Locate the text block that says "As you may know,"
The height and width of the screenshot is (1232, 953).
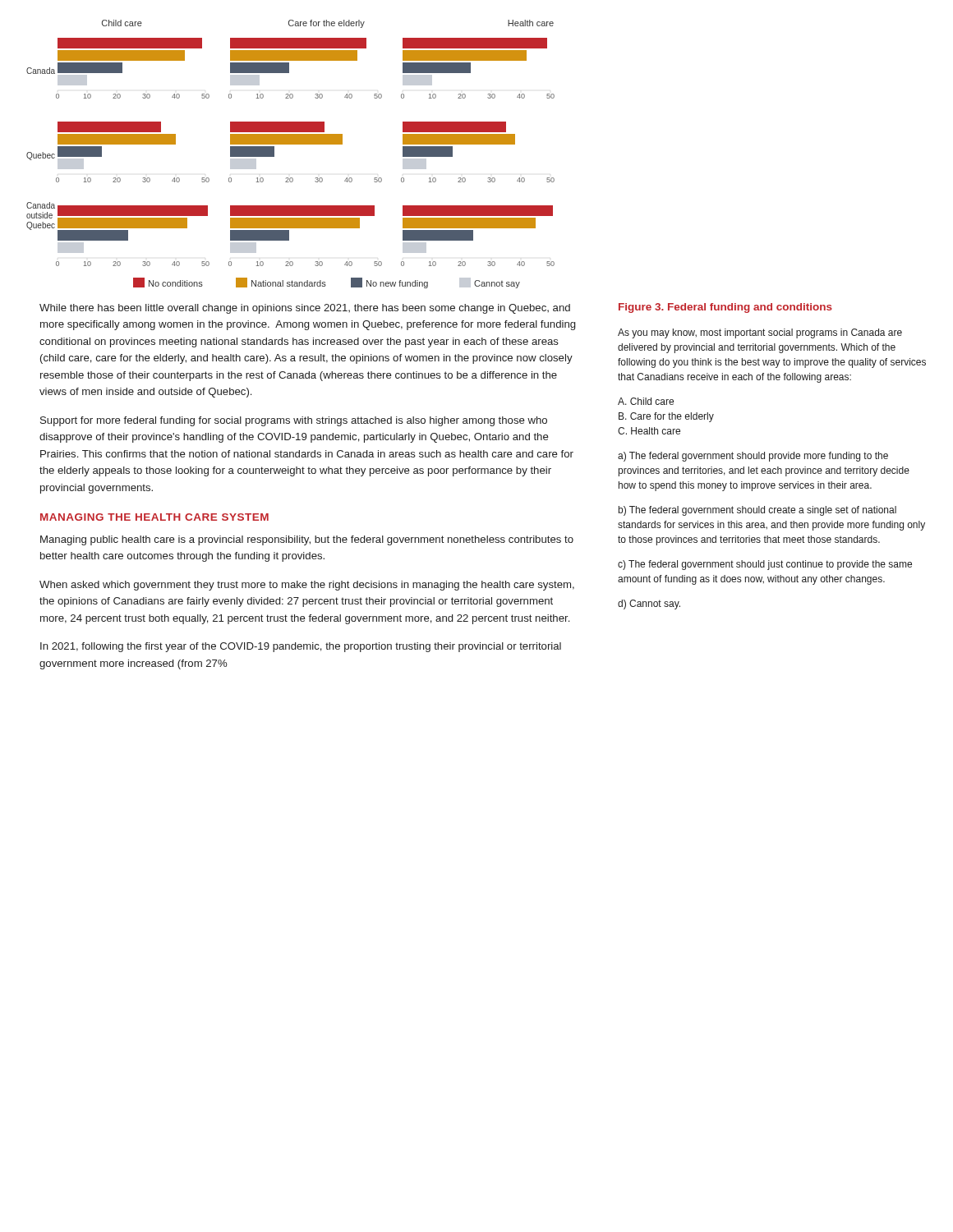coord(772,468)
